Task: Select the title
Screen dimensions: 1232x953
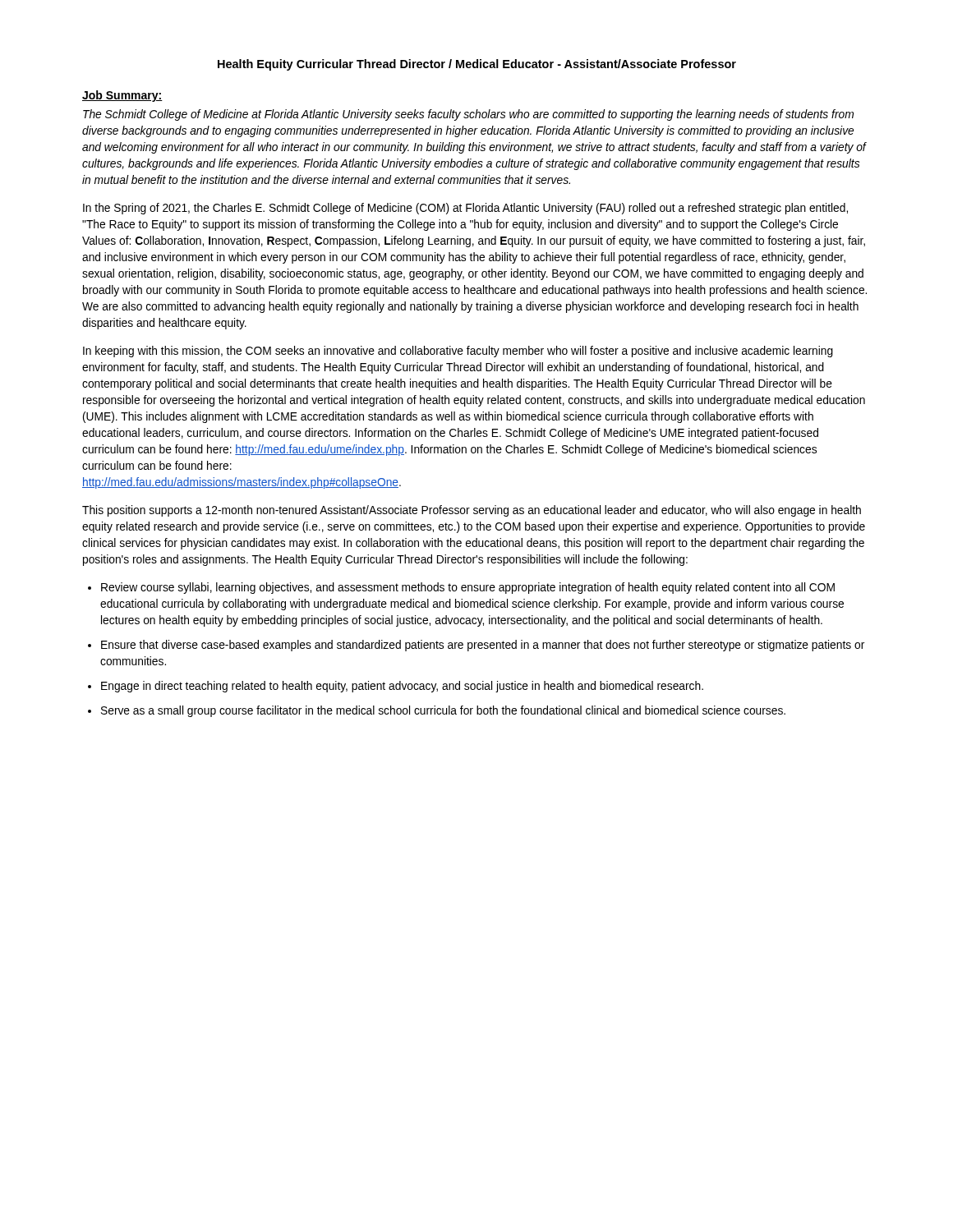Action: pos(476,64)
